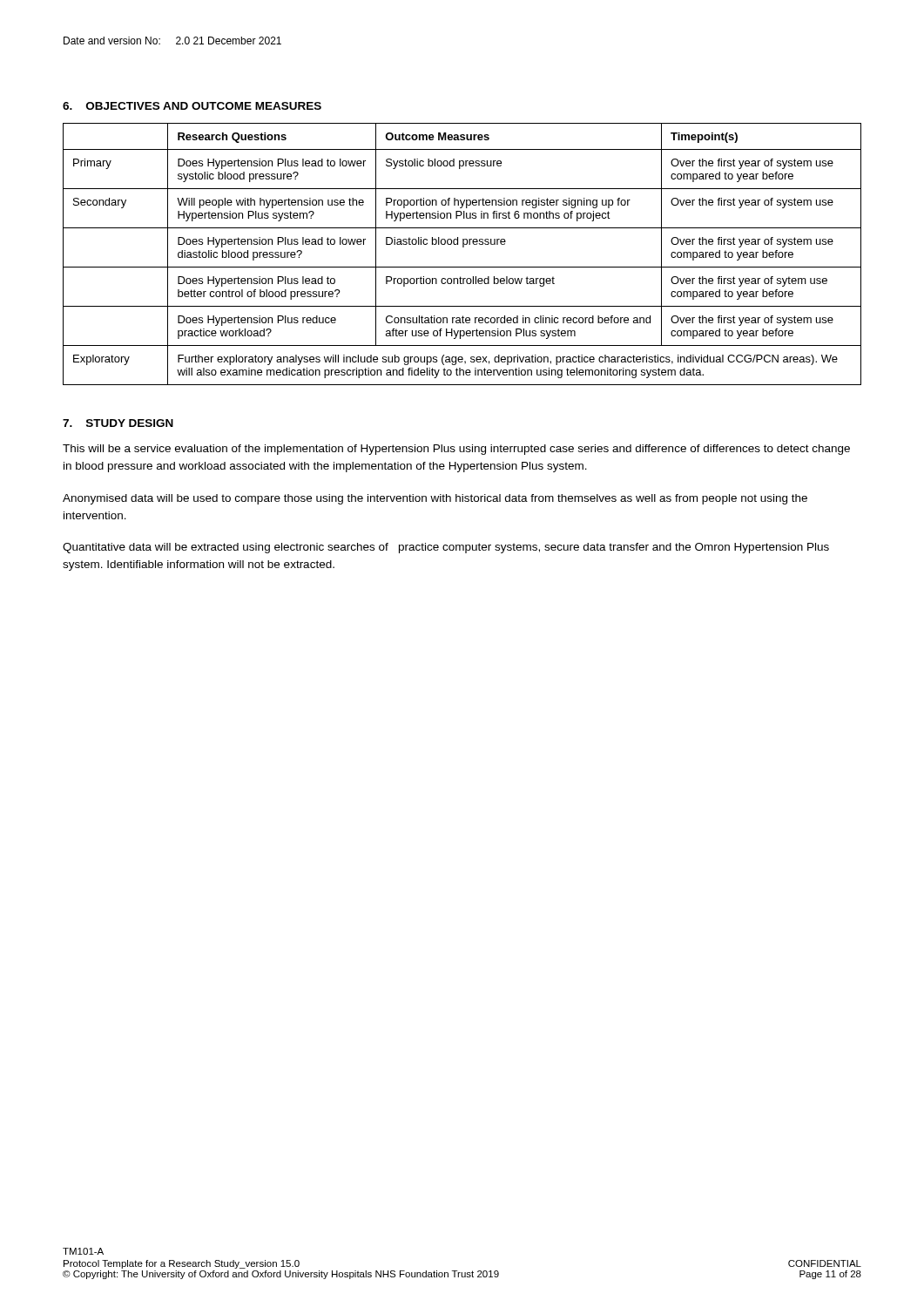Click on the table containing "Over the first"
The image size is (924, 1307).
462,254
